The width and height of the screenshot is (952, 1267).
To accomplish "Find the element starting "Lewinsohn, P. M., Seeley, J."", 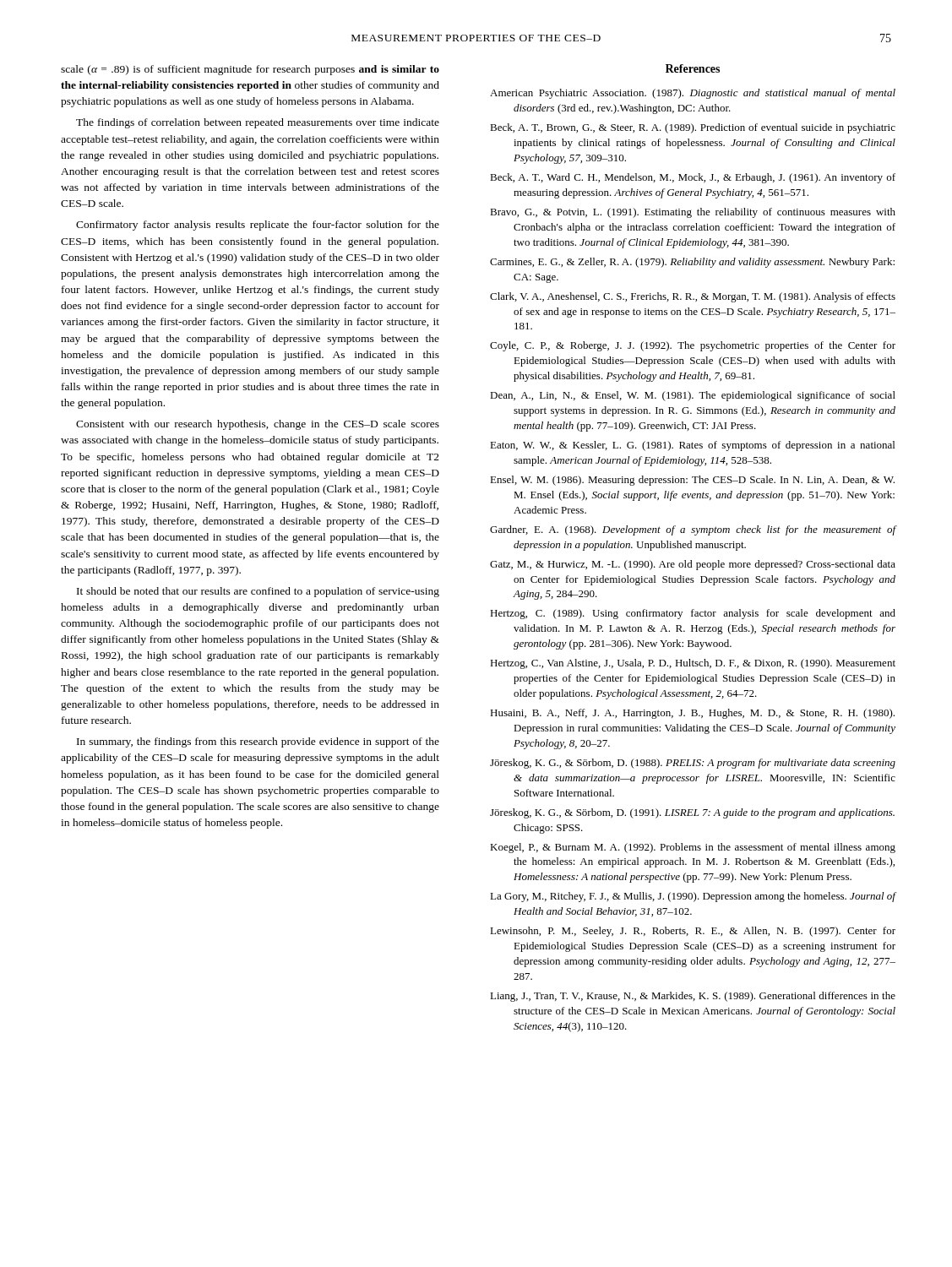I will tap(693, 953).
